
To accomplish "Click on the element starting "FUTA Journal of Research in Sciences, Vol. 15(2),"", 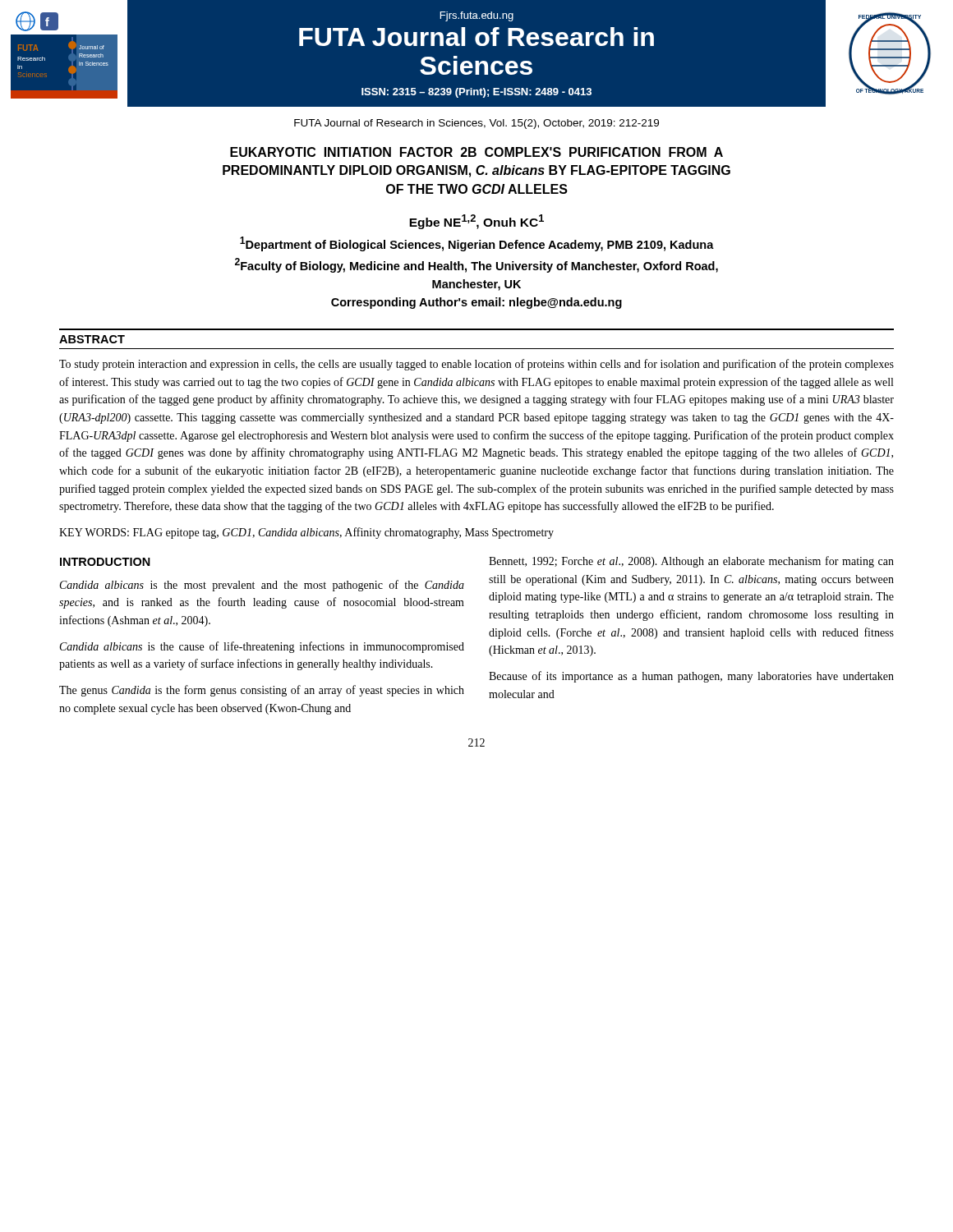I will point(476,123).
